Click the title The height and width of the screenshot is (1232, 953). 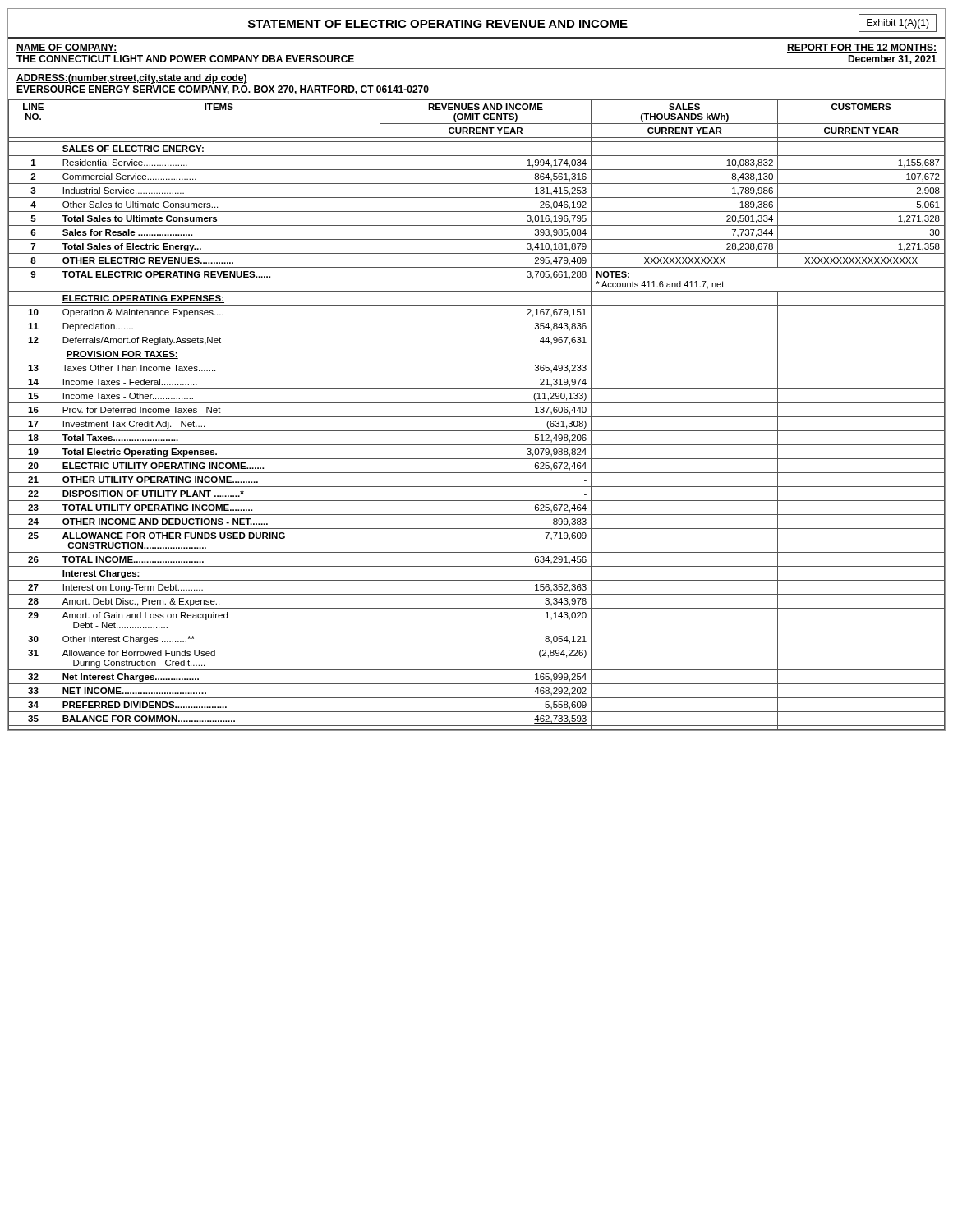coord(476,23)
